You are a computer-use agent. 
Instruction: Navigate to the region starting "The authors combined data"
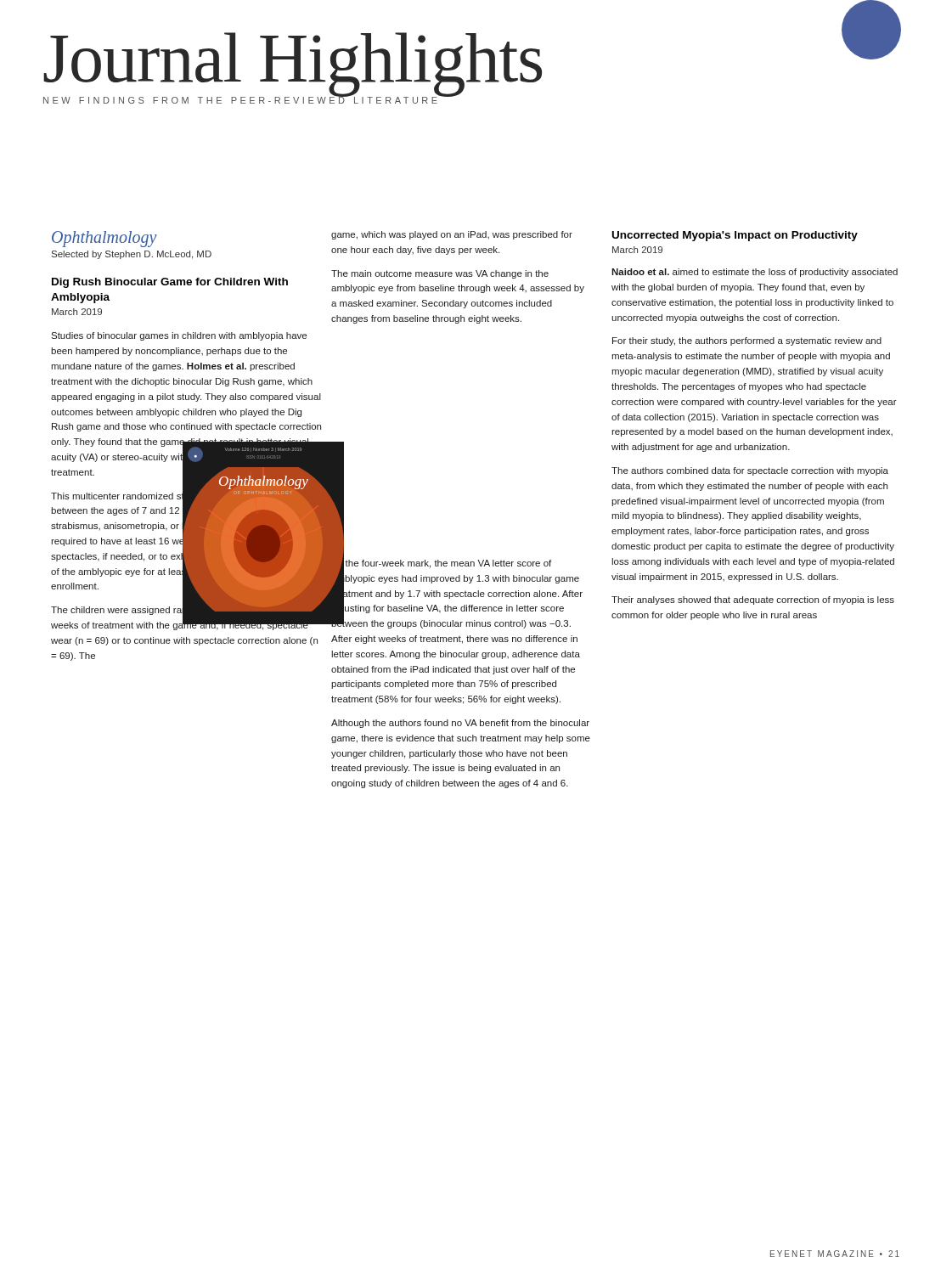(756, 524)
